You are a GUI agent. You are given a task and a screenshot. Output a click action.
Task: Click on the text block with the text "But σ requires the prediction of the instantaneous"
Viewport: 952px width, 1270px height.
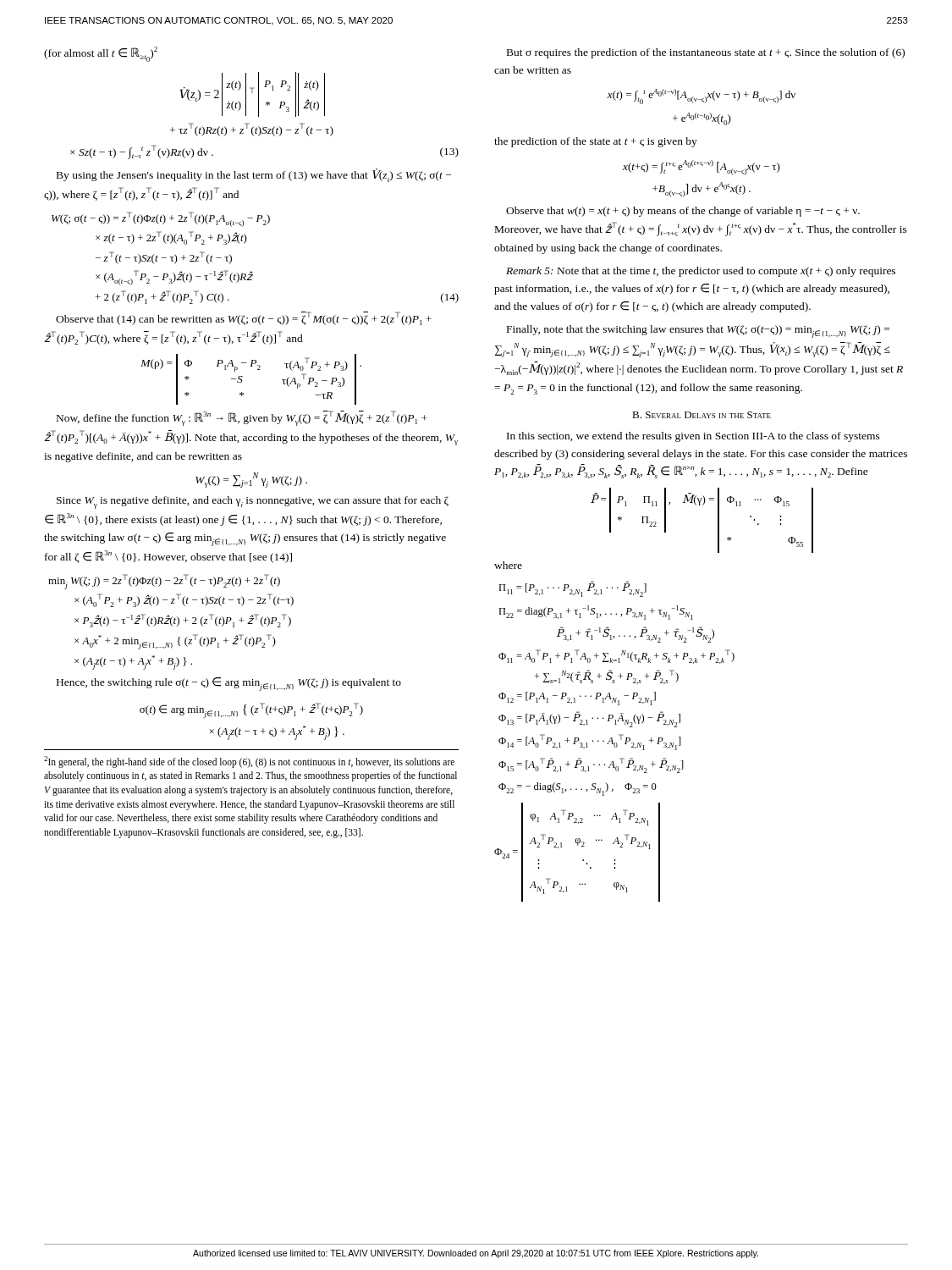(700, 61)
